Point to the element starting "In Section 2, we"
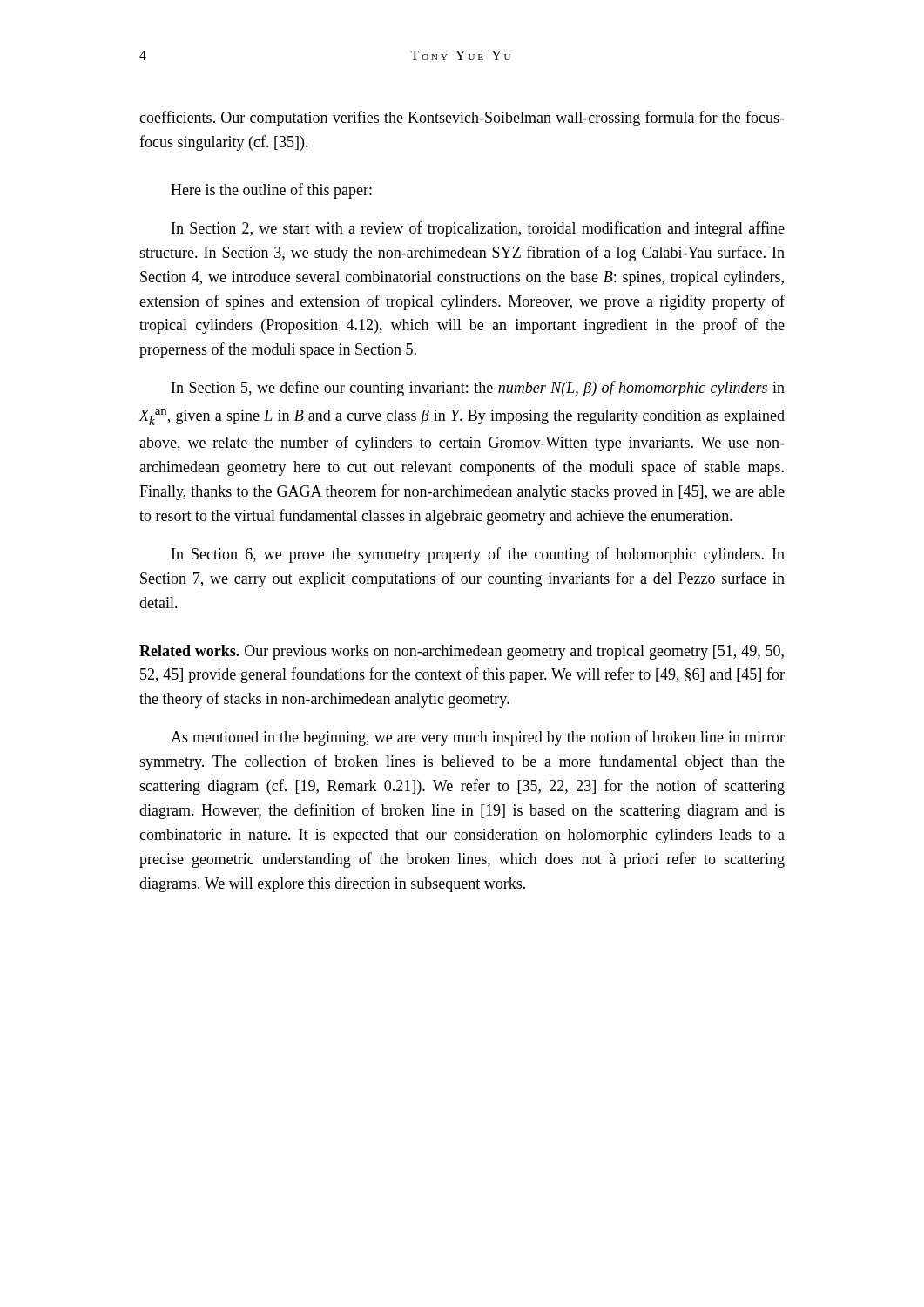This screenshot has height=1307, width=924. [x=462, y=290]
